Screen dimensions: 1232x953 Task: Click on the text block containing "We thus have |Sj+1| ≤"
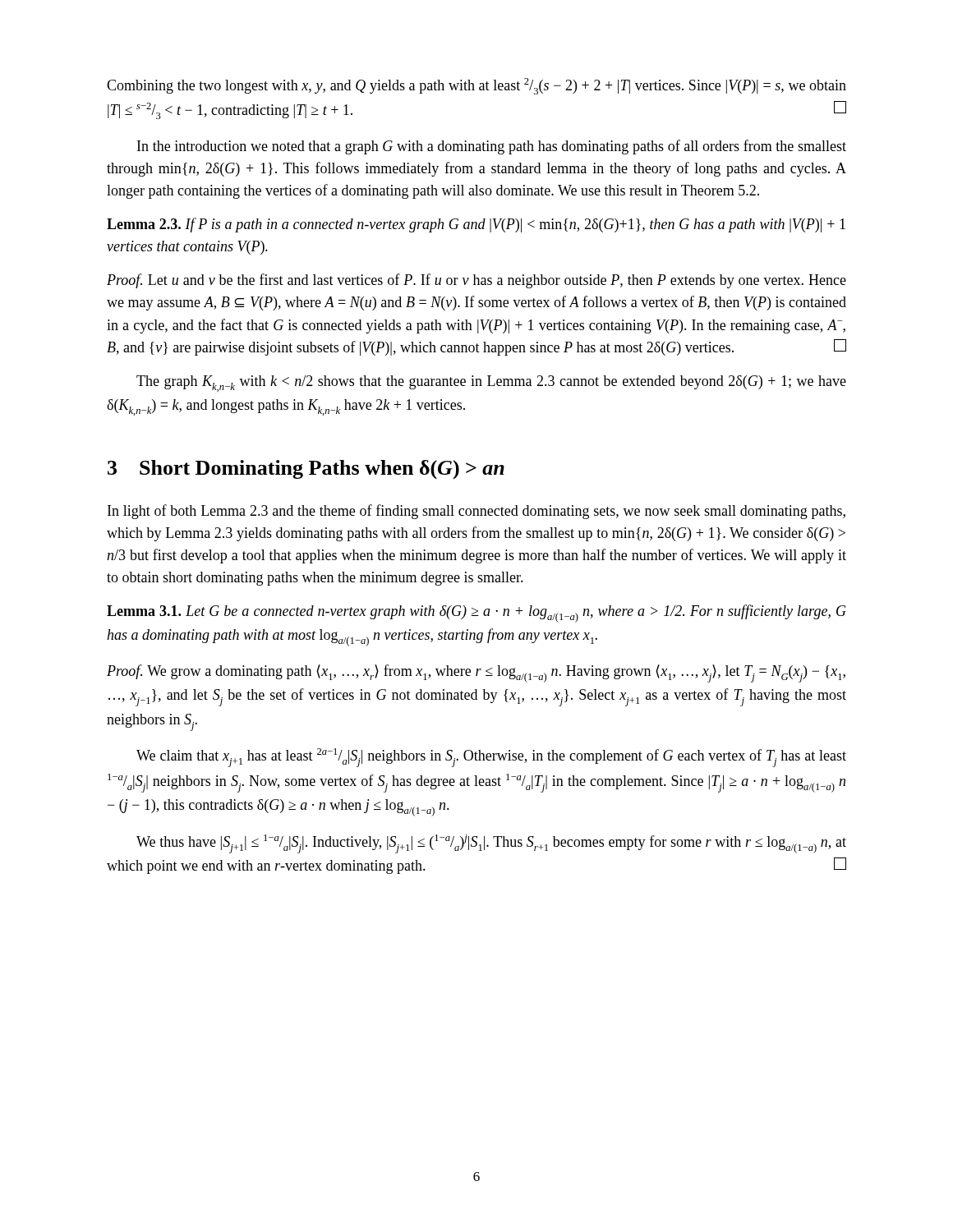coord(476,853)
